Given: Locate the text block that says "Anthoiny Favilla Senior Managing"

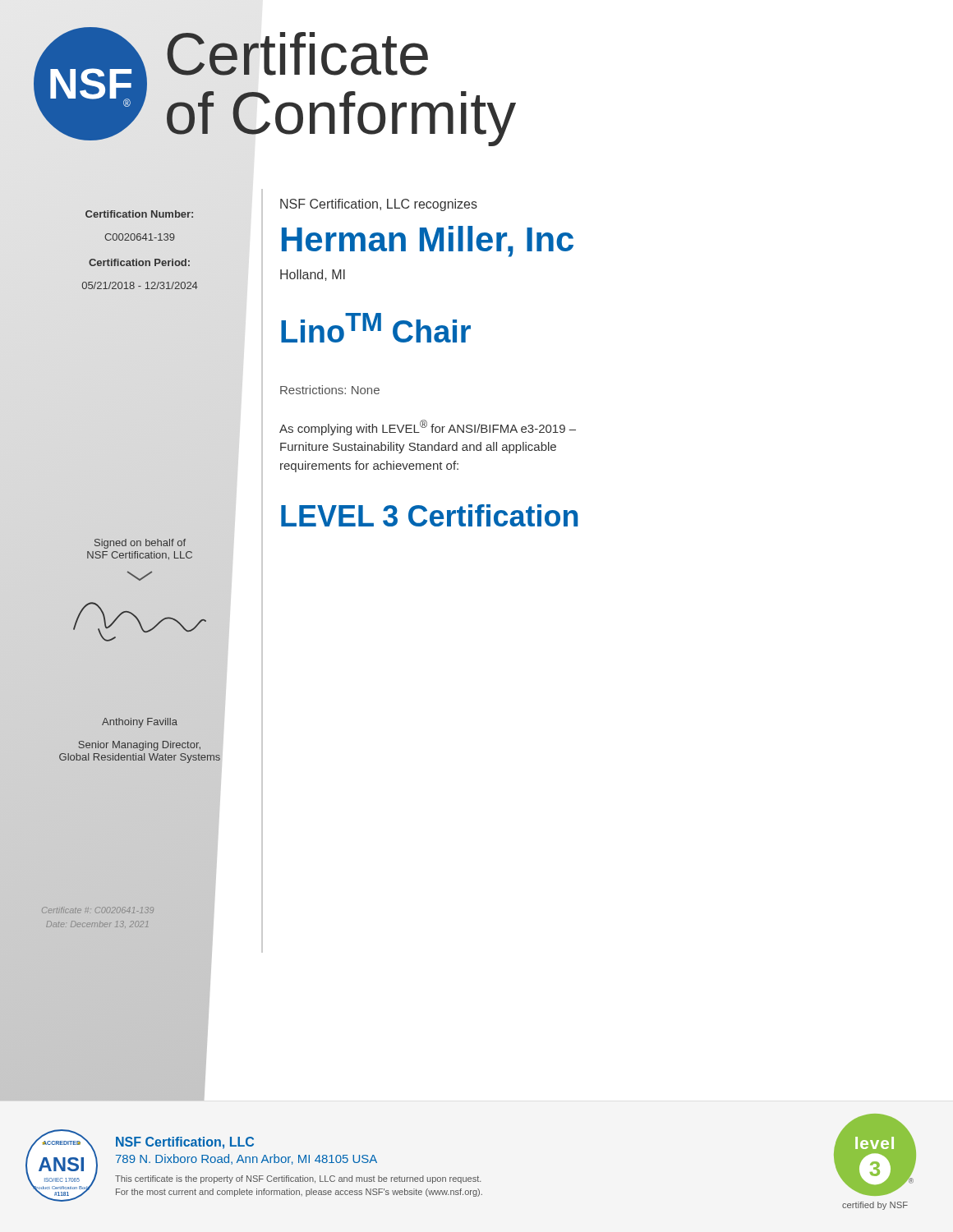Looking at the screenshot, I should (x=140, y=739).
